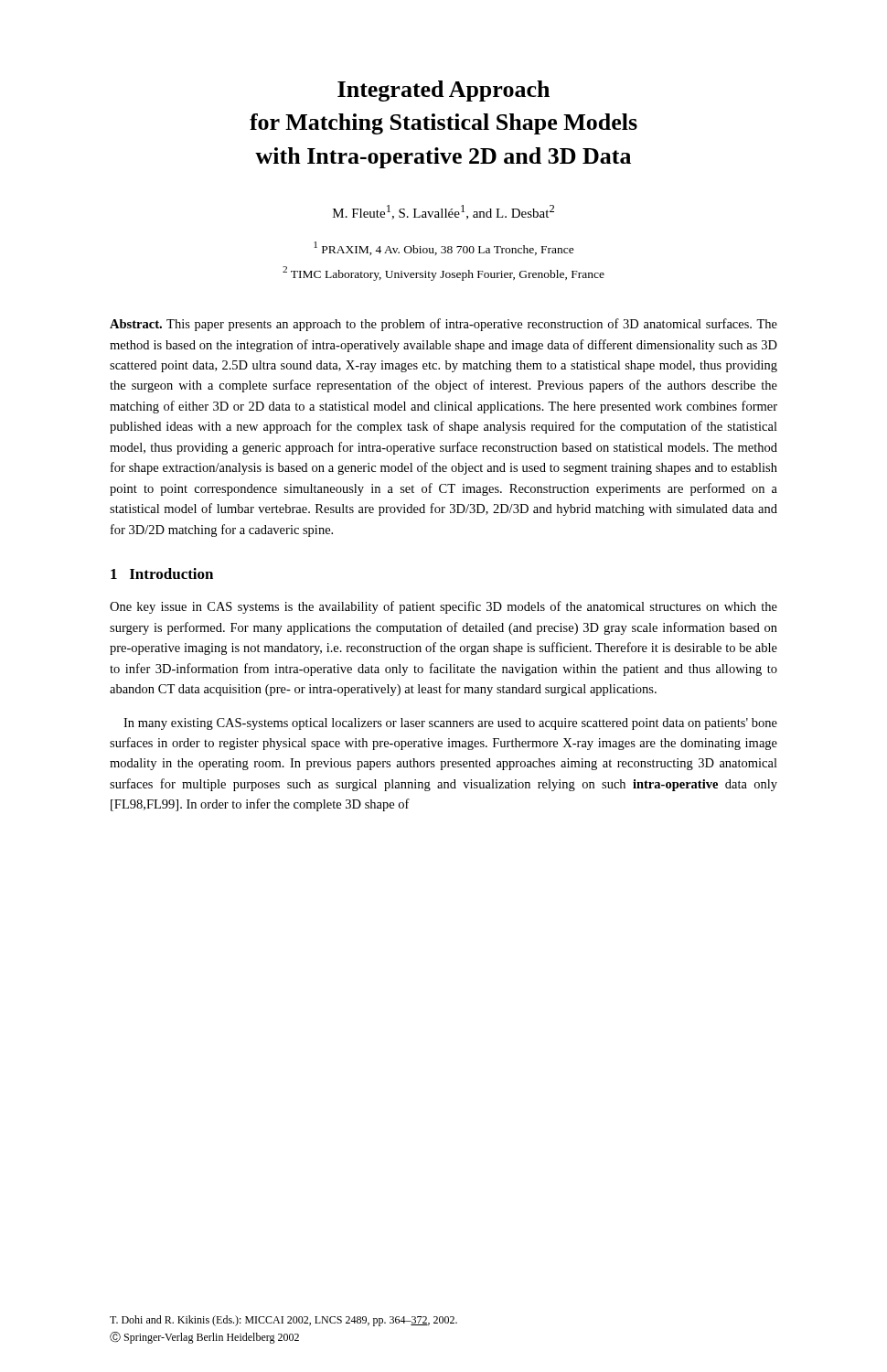Locate the text block containing "Abstract. This paper"
This screenshot has width=887, height=1372.
(x=444, y=427)
